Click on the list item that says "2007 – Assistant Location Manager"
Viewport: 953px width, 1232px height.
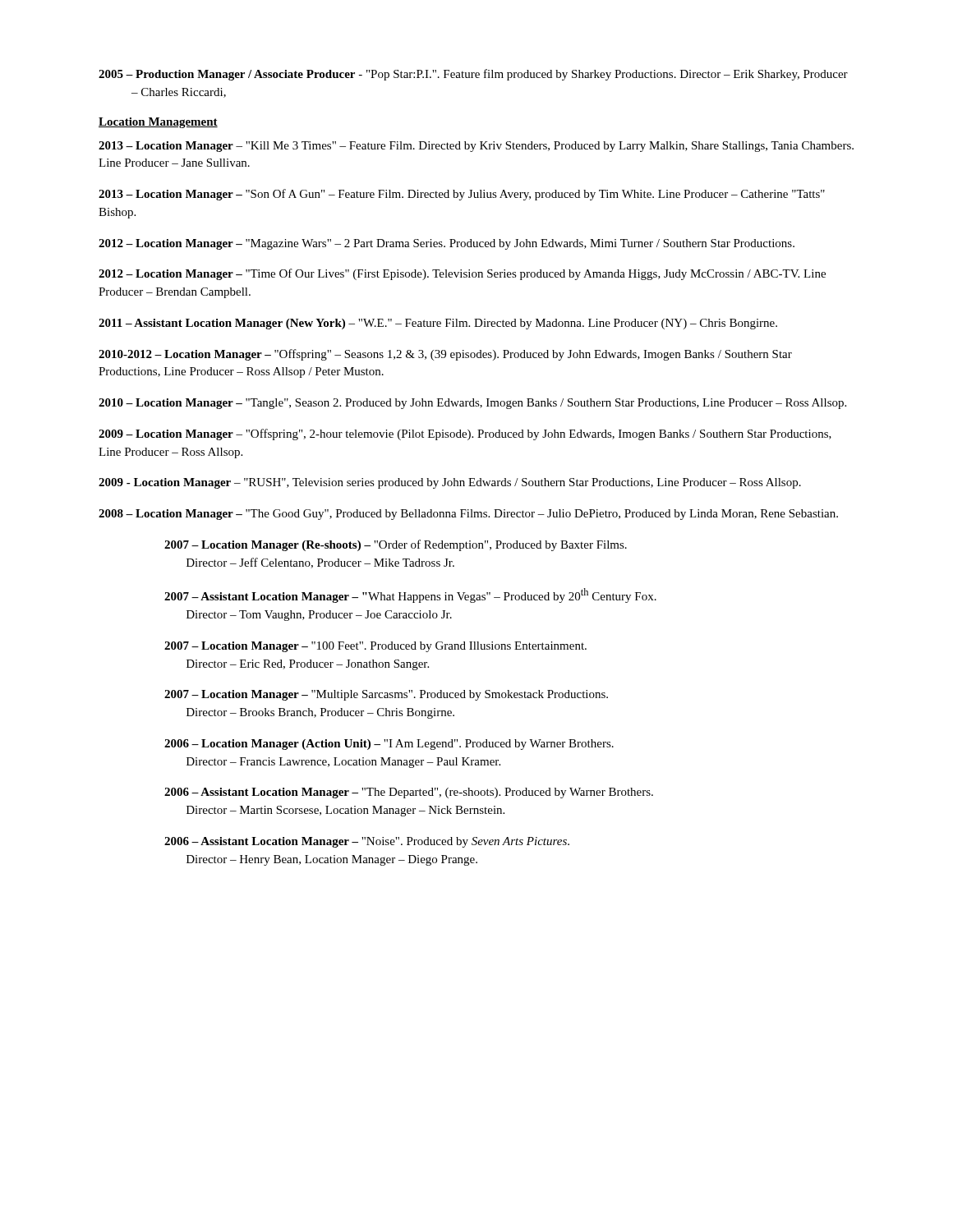pos(411,604)
